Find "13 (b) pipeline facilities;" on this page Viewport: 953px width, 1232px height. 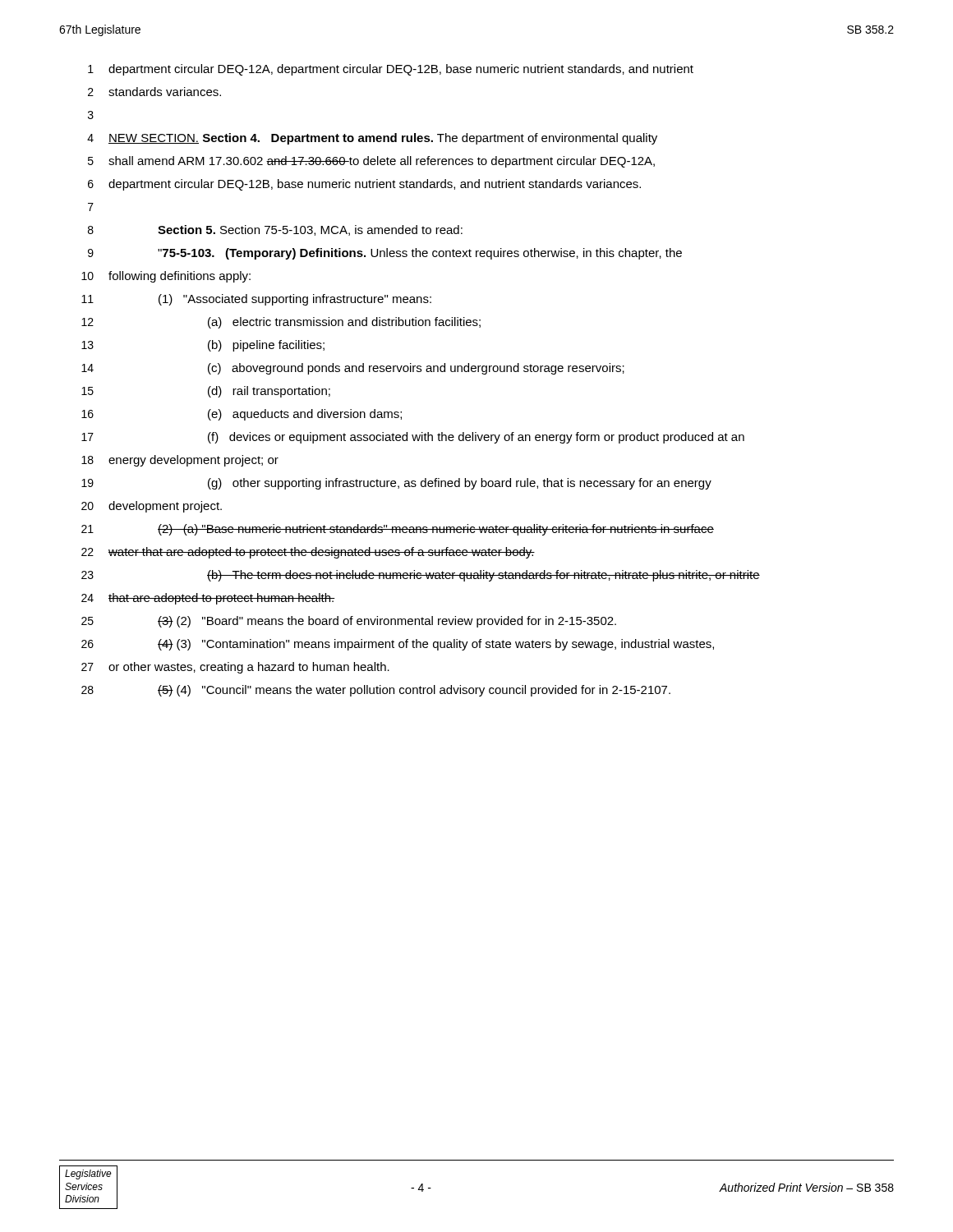click(84, 345)
